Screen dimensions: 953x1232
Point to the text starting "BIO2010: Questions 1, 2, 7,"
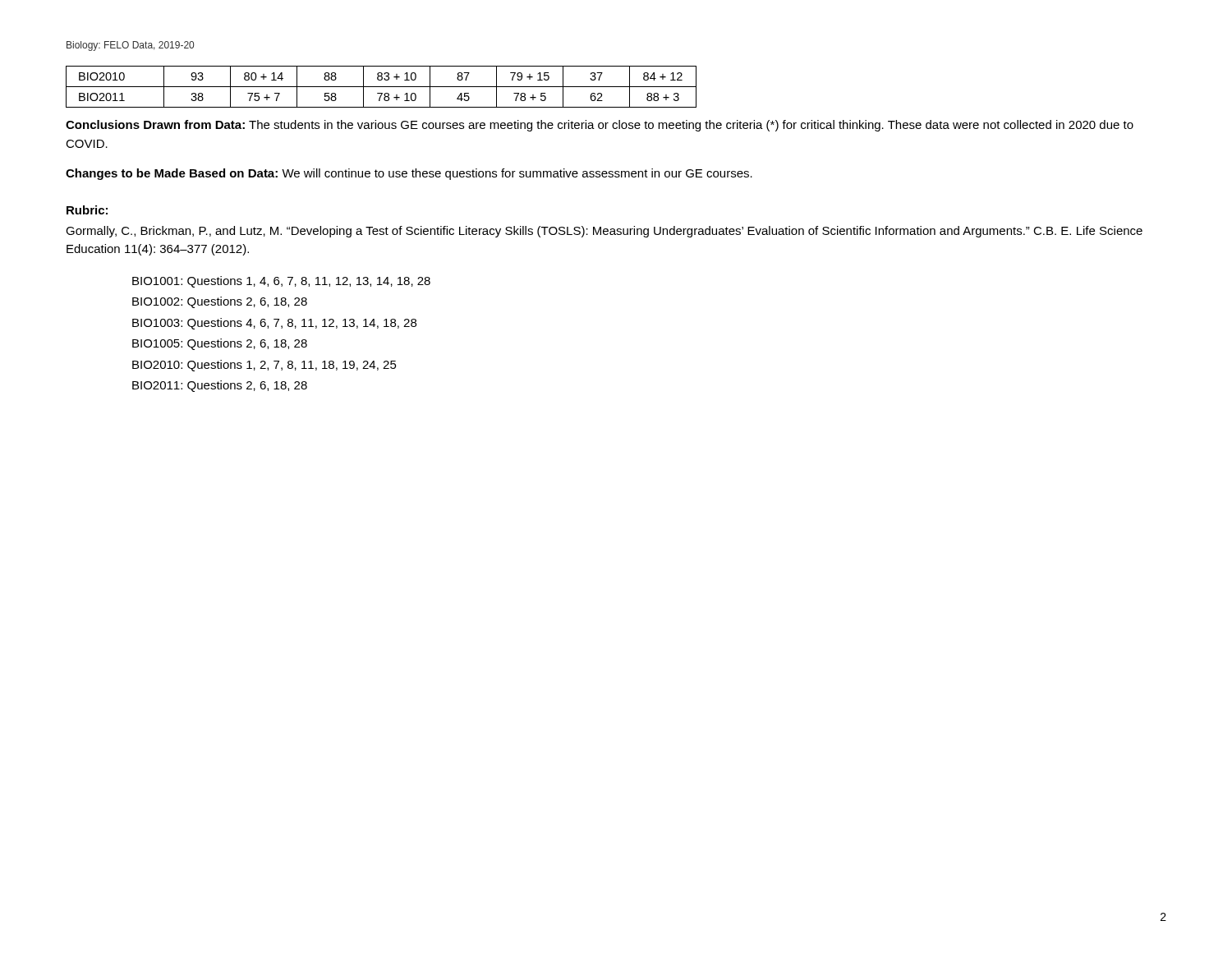[264, 364]
